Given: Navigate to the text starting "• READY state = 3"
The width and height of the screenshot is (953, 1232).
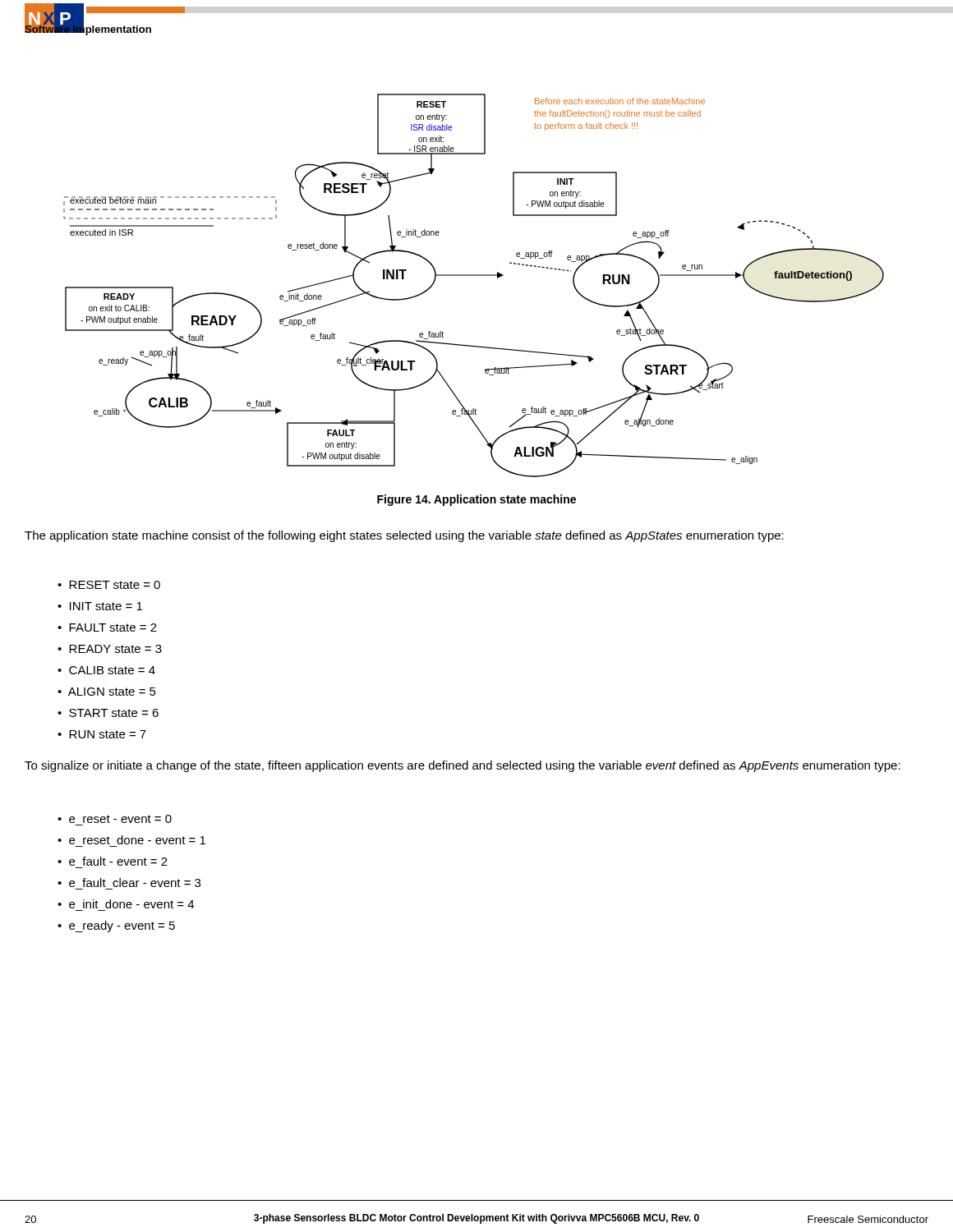Looking at the screenshot, I should pyautogui.click(x=110, y=648).
